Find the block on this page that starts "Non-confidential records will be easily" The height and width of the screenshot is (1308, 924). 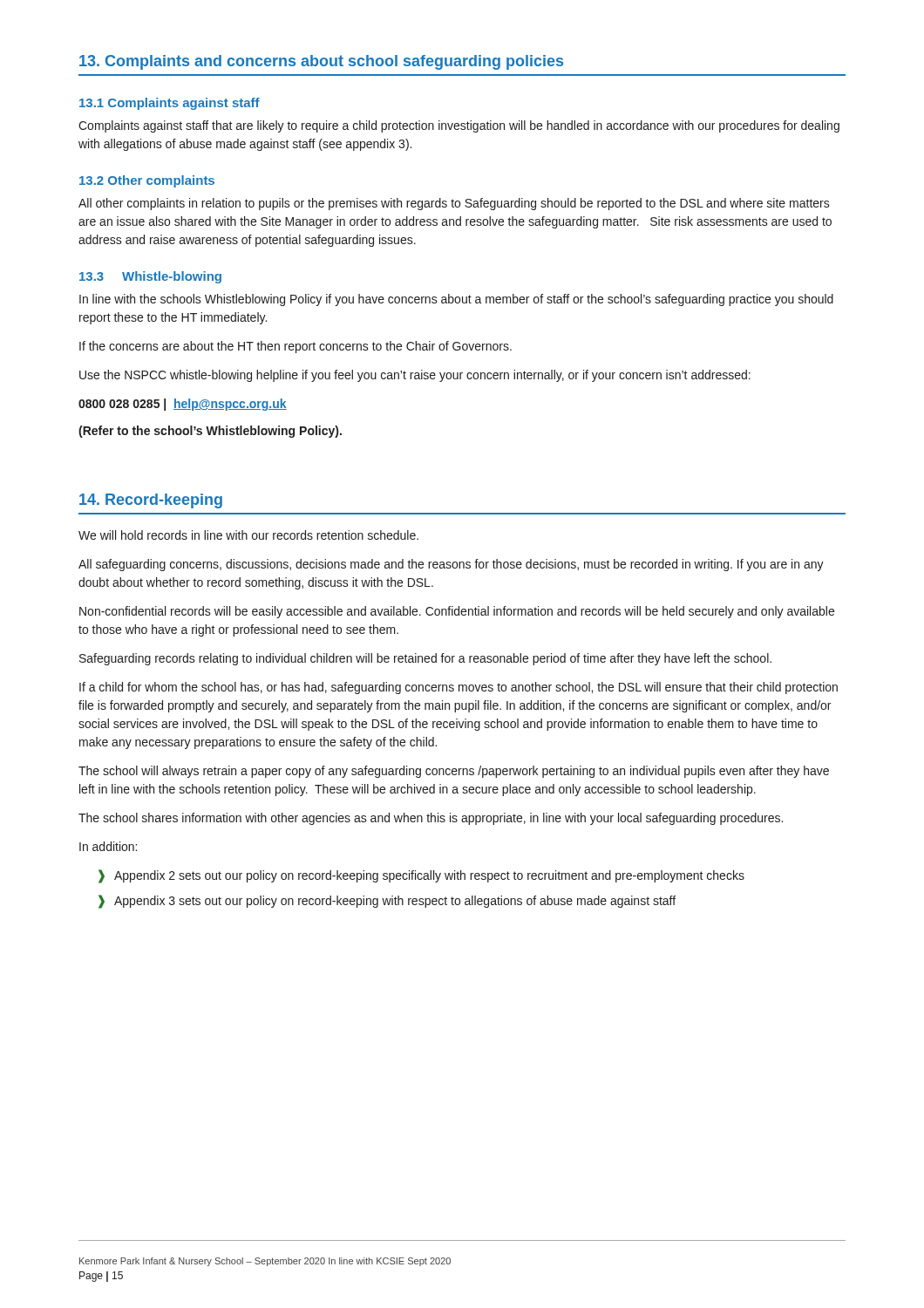pos(462,621)
